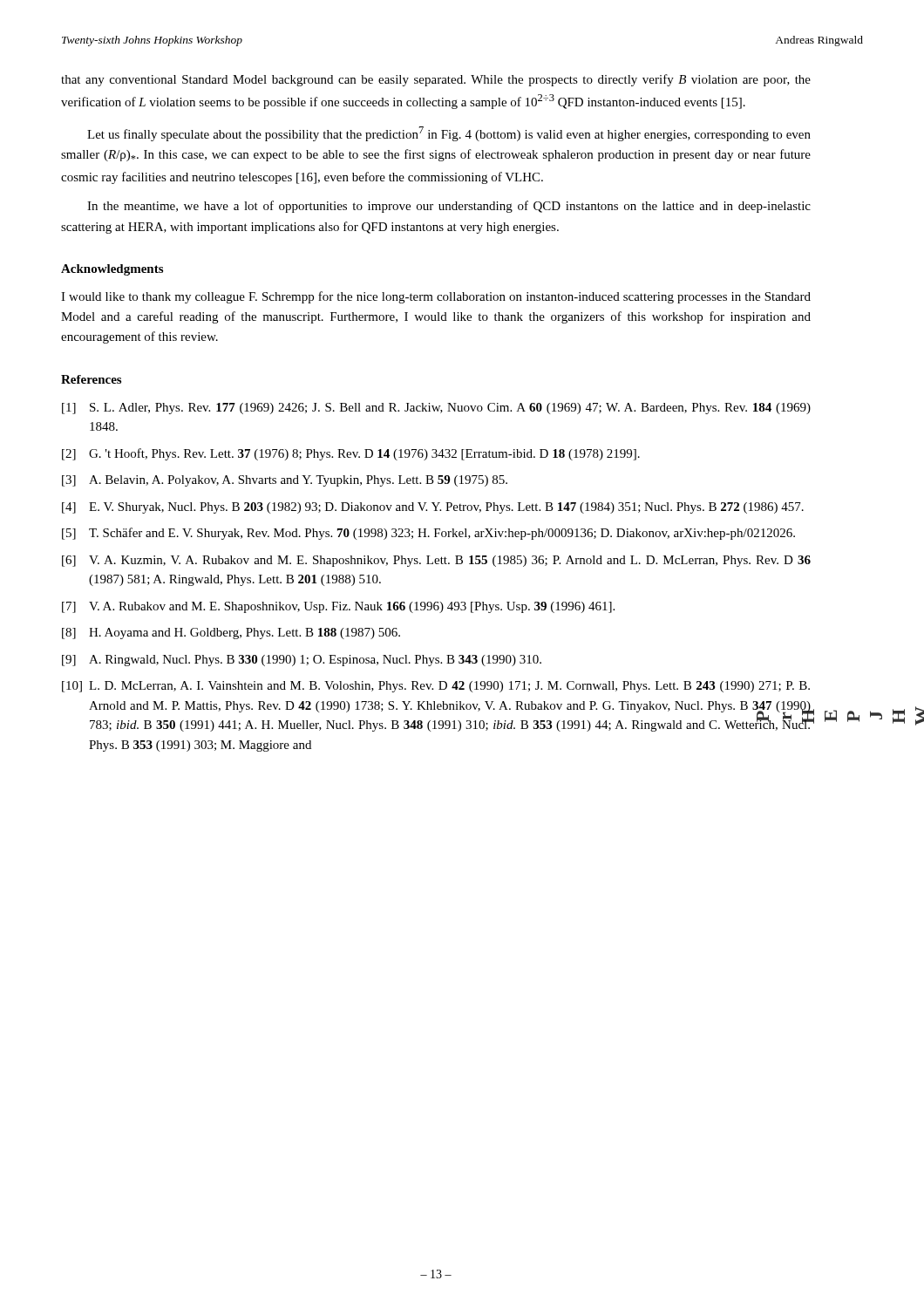Locate the element starting "Let us finally speculate about the possibility"

click(x=436, y=154)
